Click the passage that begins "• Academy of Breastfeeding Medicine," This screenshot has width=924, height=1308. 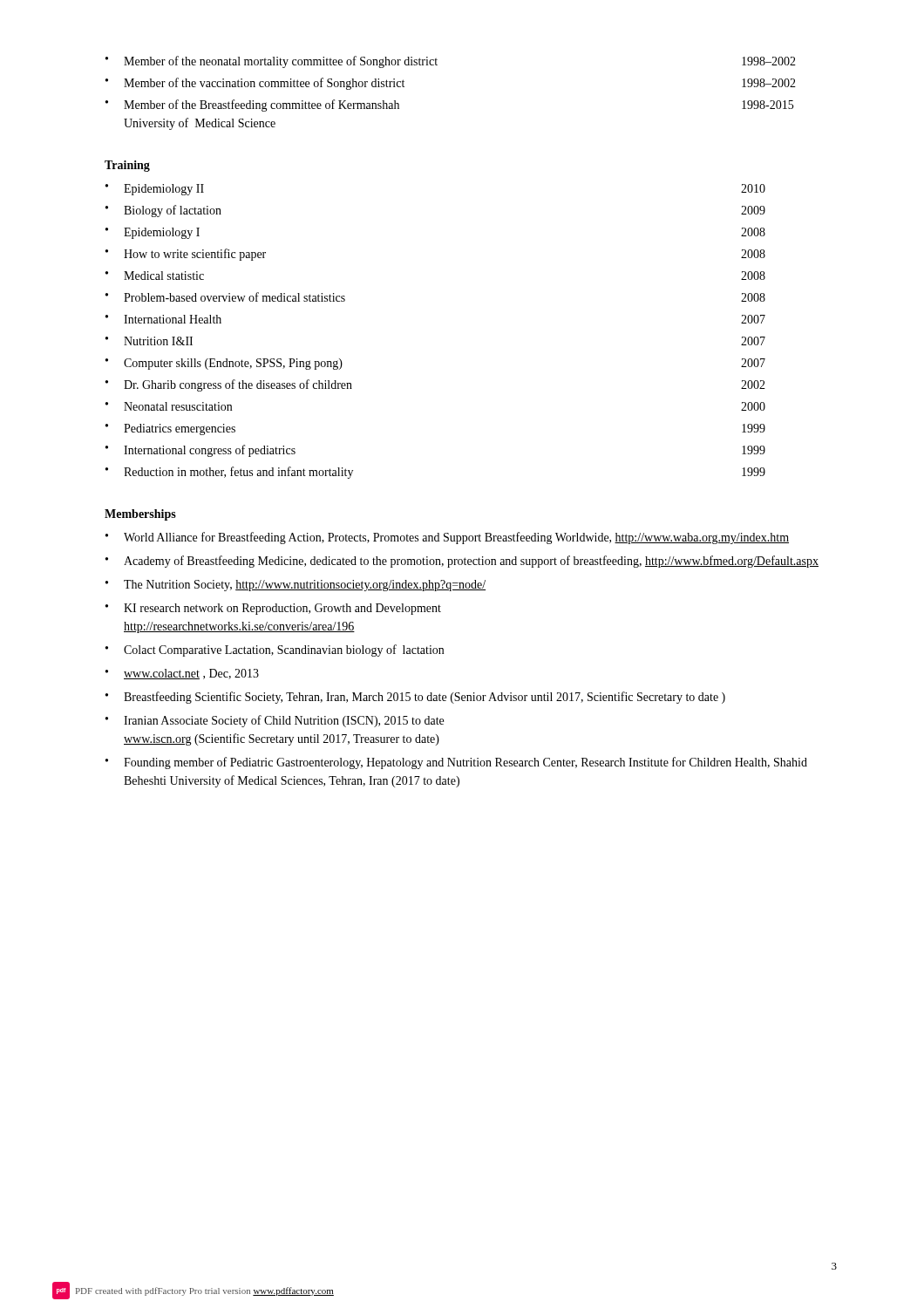click(471, 561)
